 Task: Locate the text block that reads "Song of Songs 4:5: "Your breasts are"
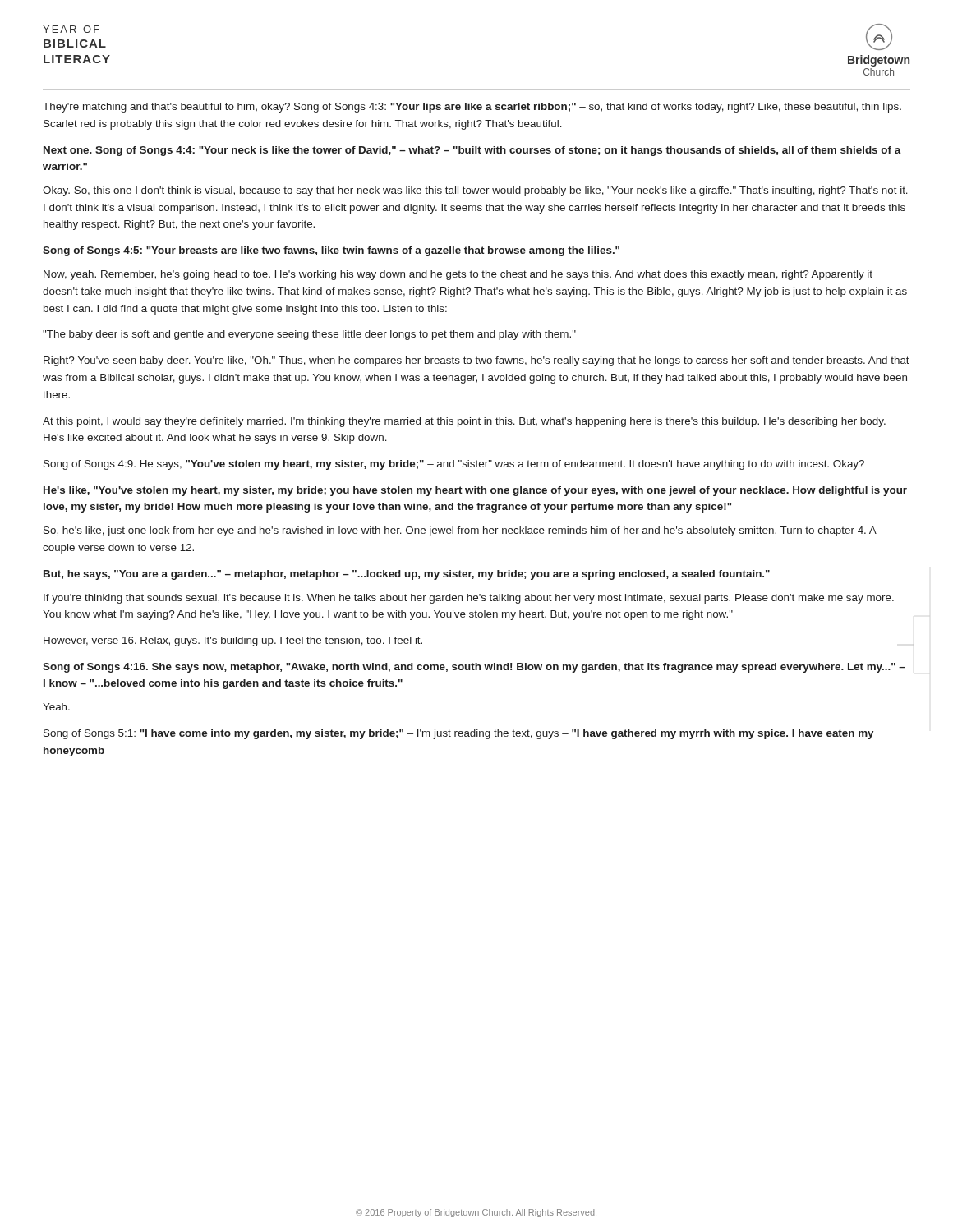click(331, 250)
